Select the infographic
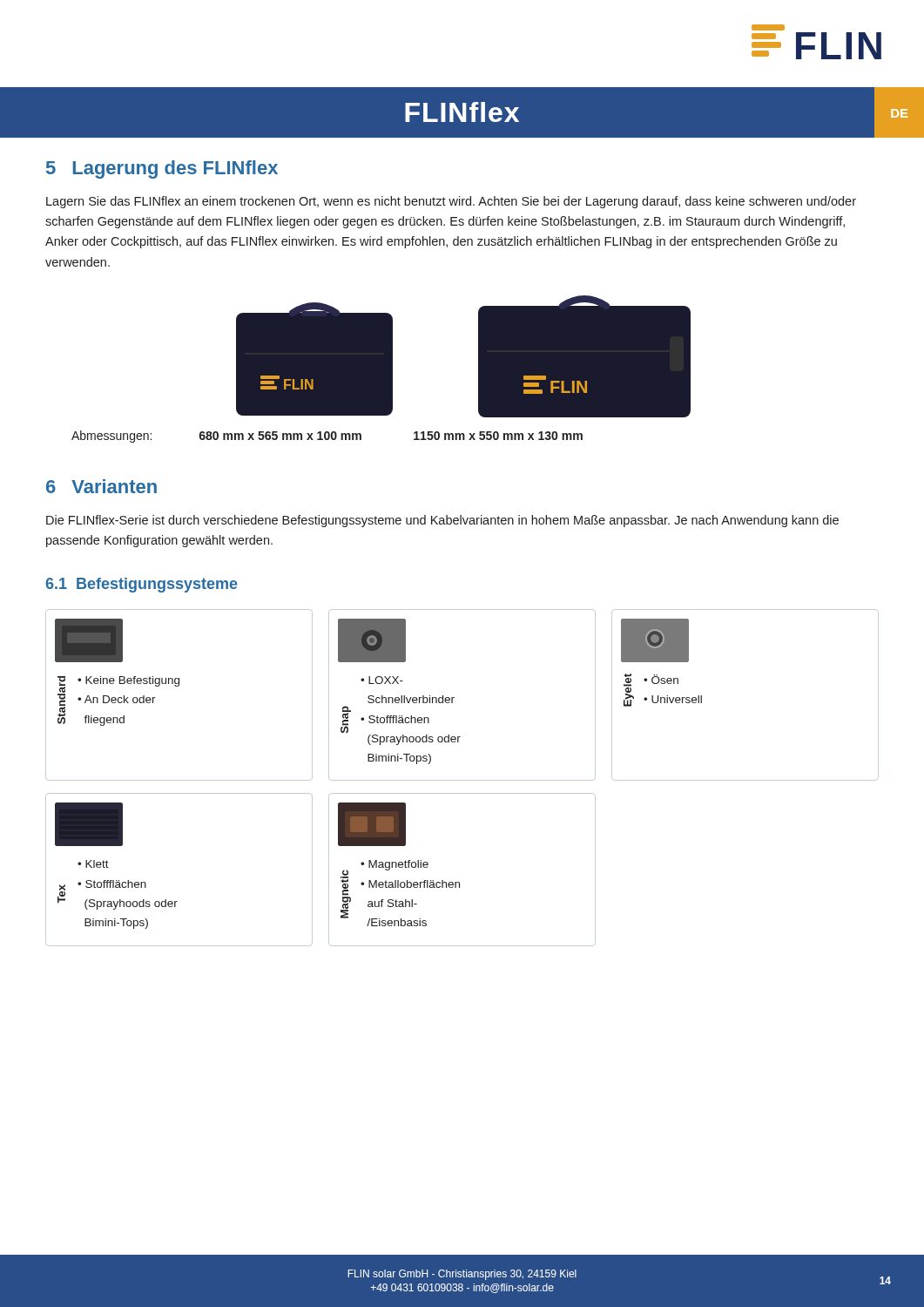Image resolution: width=924 pixels, height=1307 pixels. click(x=462, y=778)
